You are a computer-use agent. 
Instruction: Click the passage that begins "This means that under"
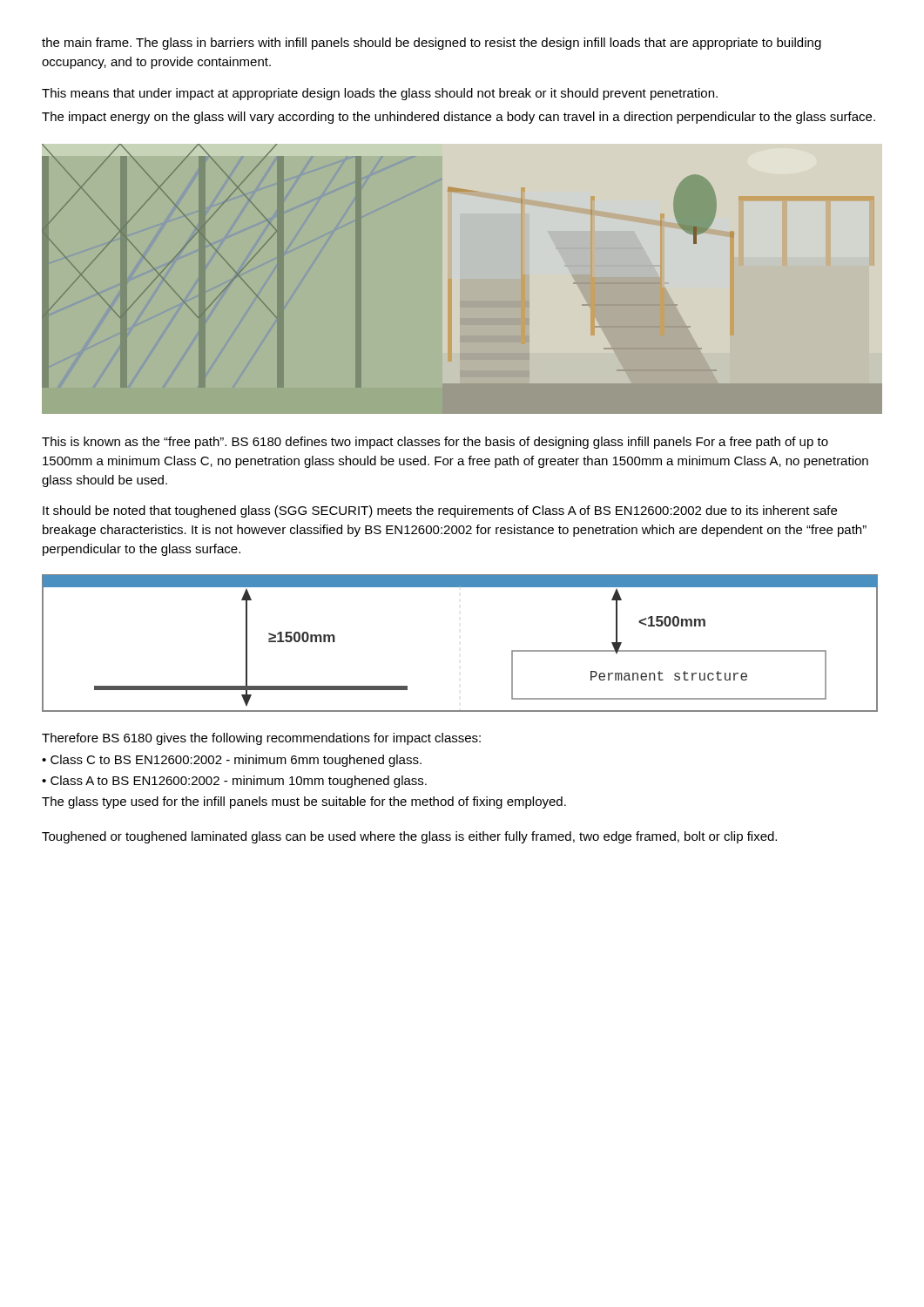tap(380, 92)
